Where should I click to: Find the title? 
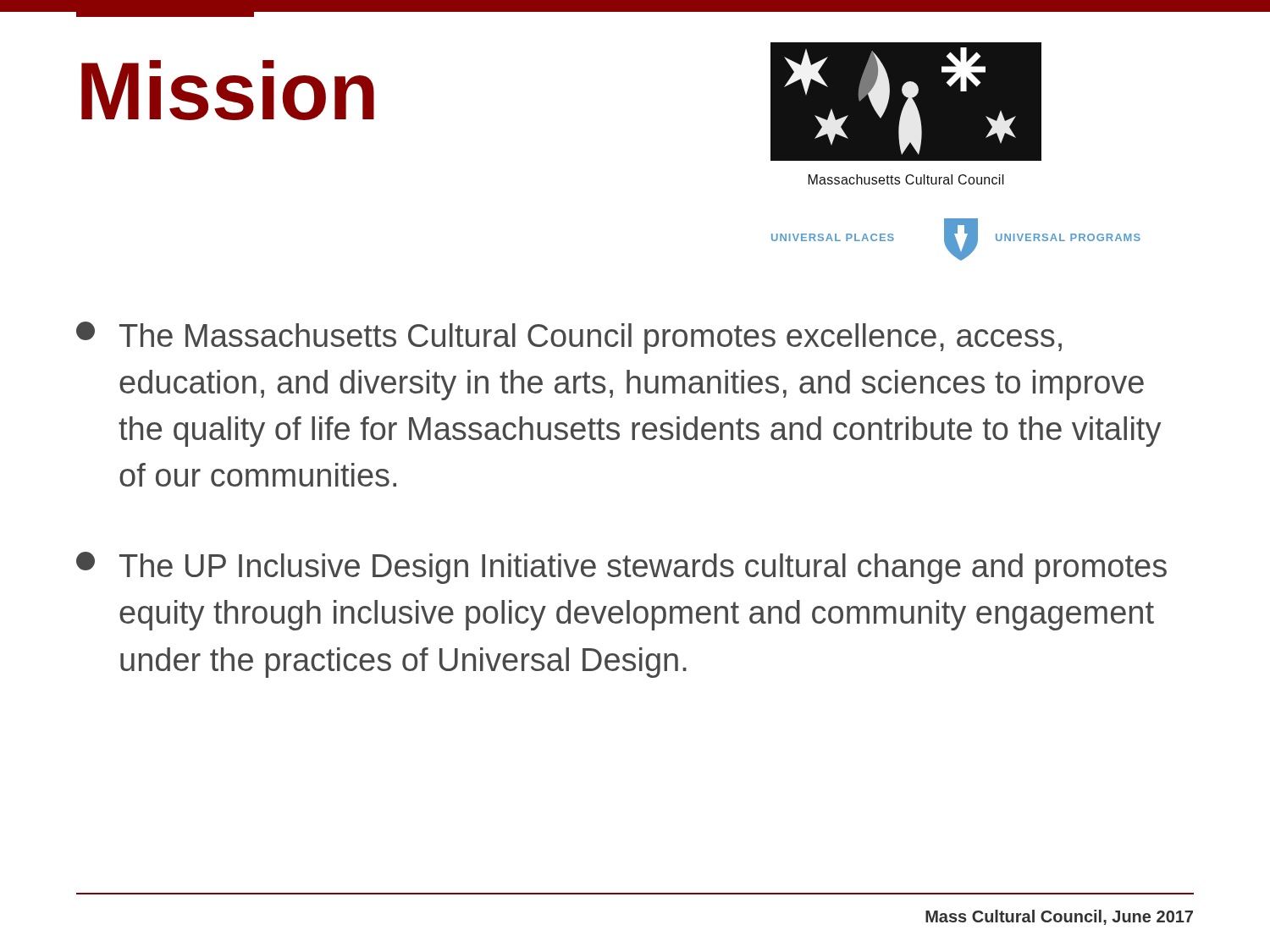pos(227,91)
